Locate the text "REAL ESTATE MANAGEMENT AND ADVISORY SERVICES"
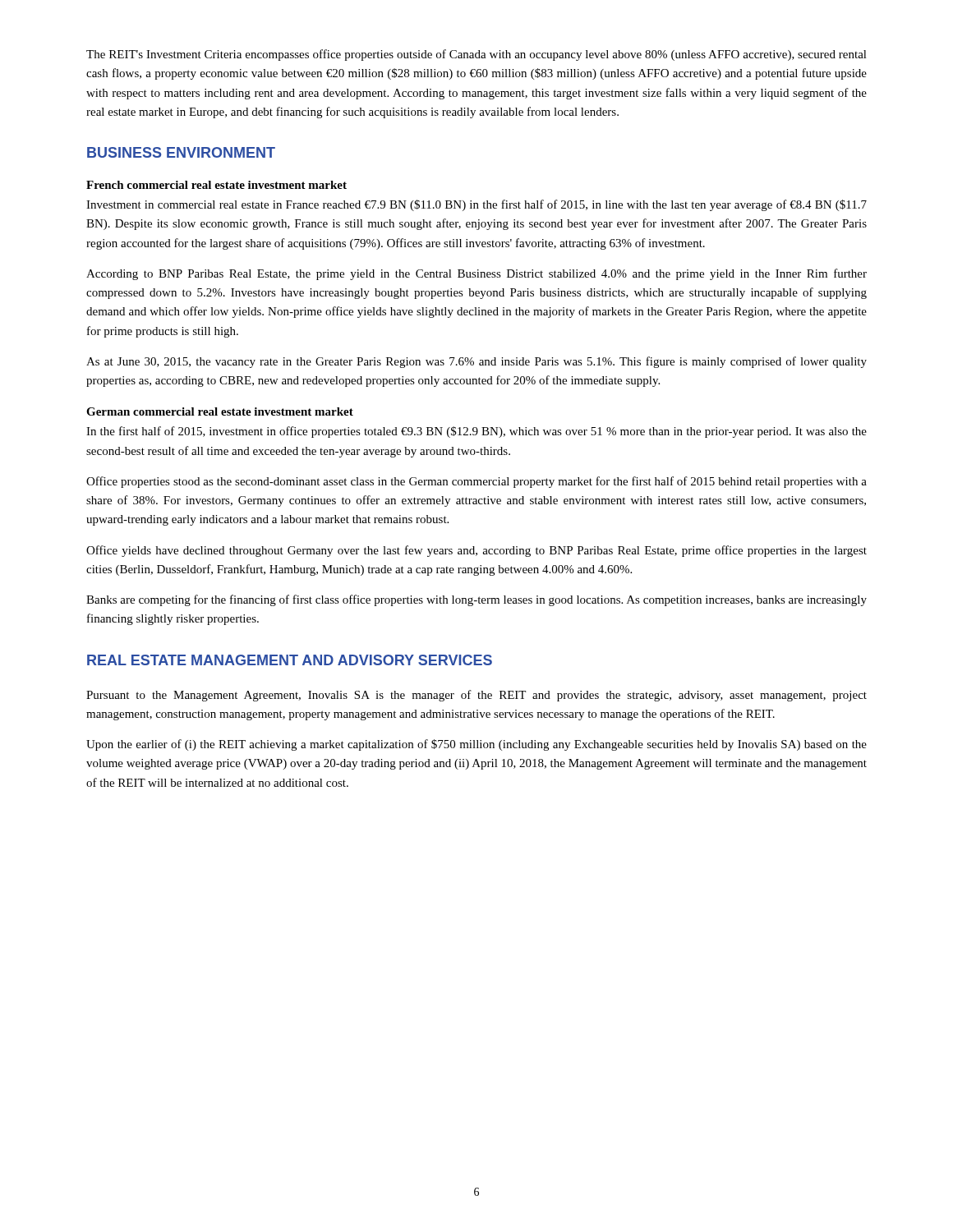 click(289, 660)
